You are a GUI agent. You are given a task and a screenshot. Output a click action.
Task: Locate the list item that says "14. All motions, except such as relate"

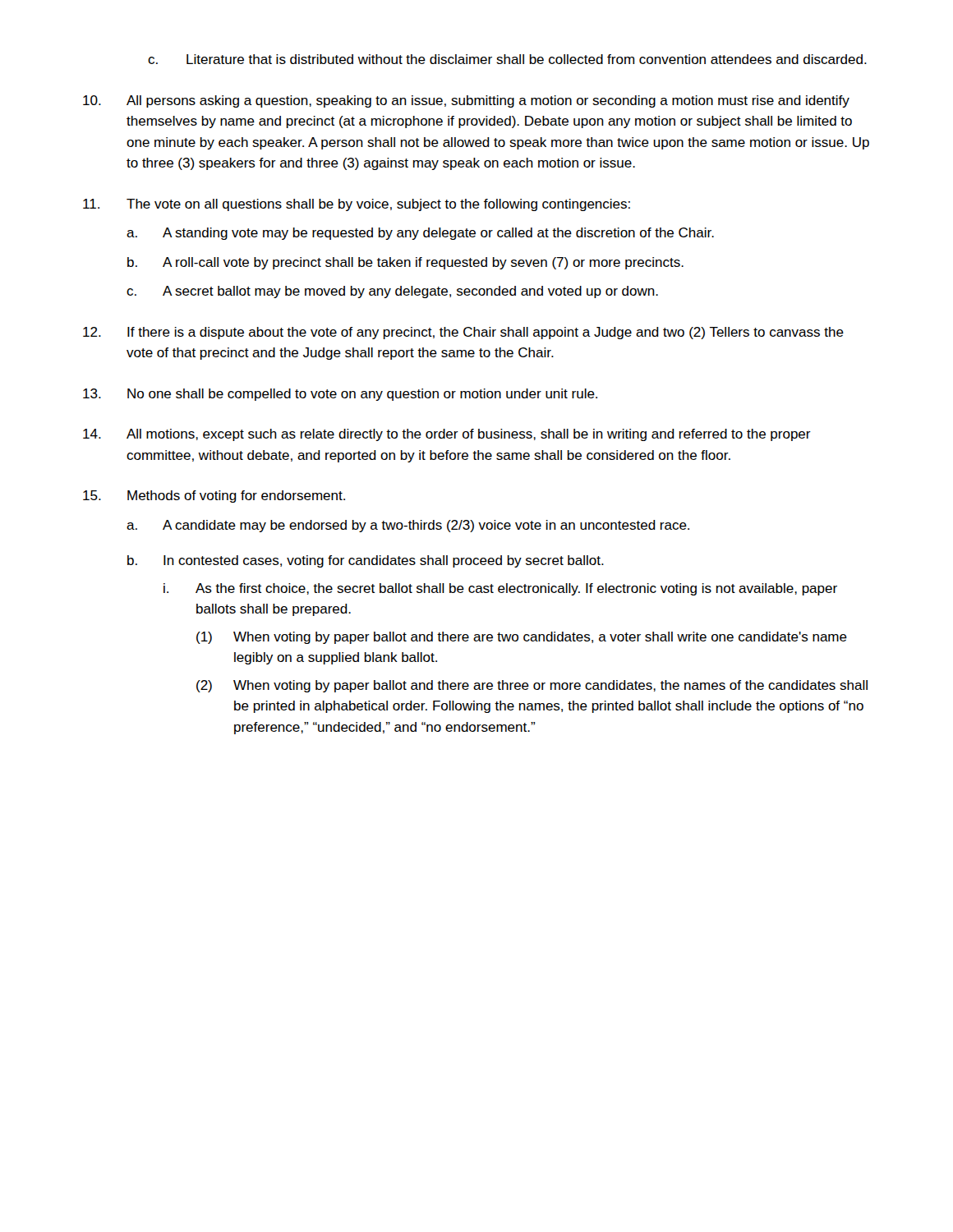[x=476, y=445]
